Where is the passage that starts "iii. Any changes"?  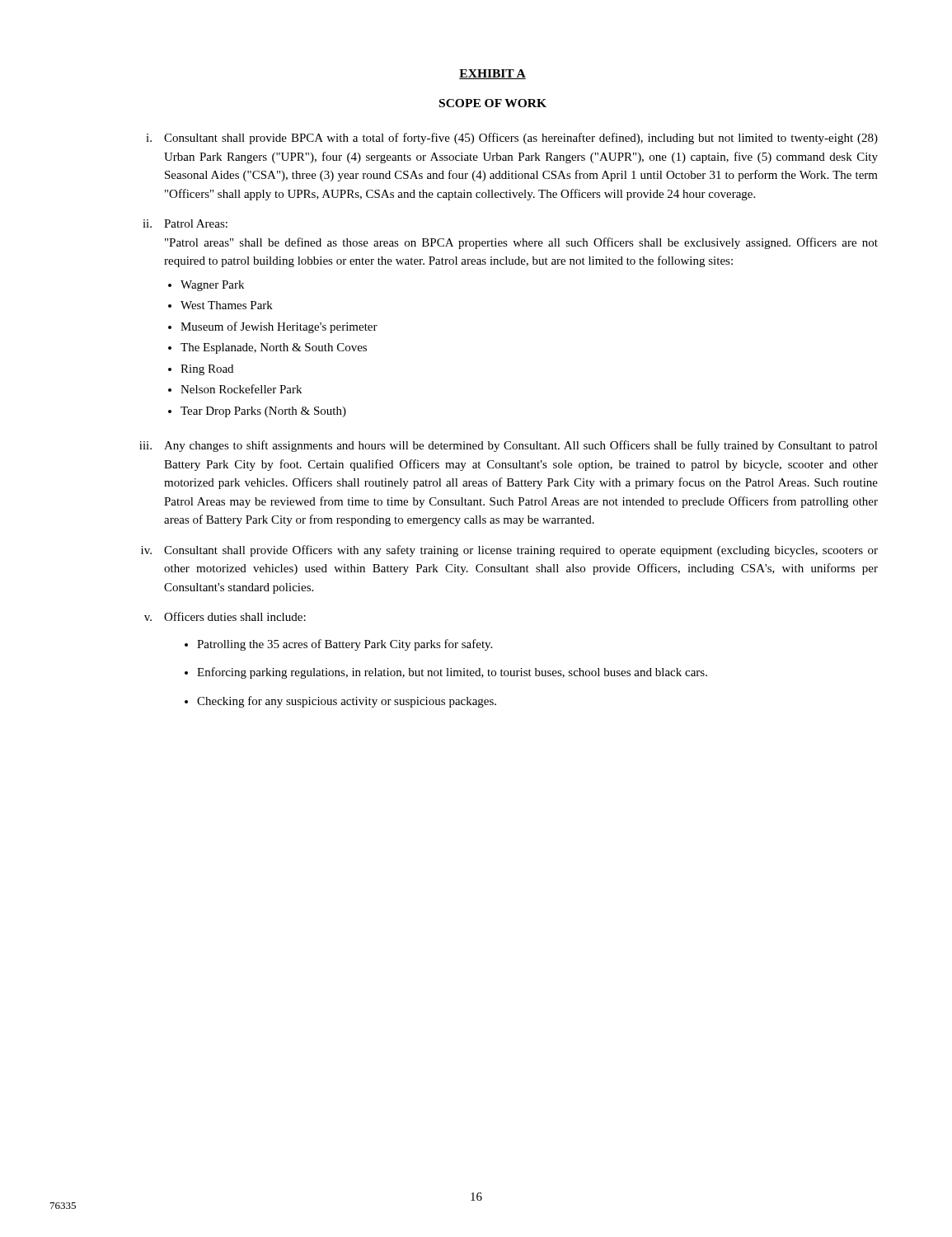[493, 483]
